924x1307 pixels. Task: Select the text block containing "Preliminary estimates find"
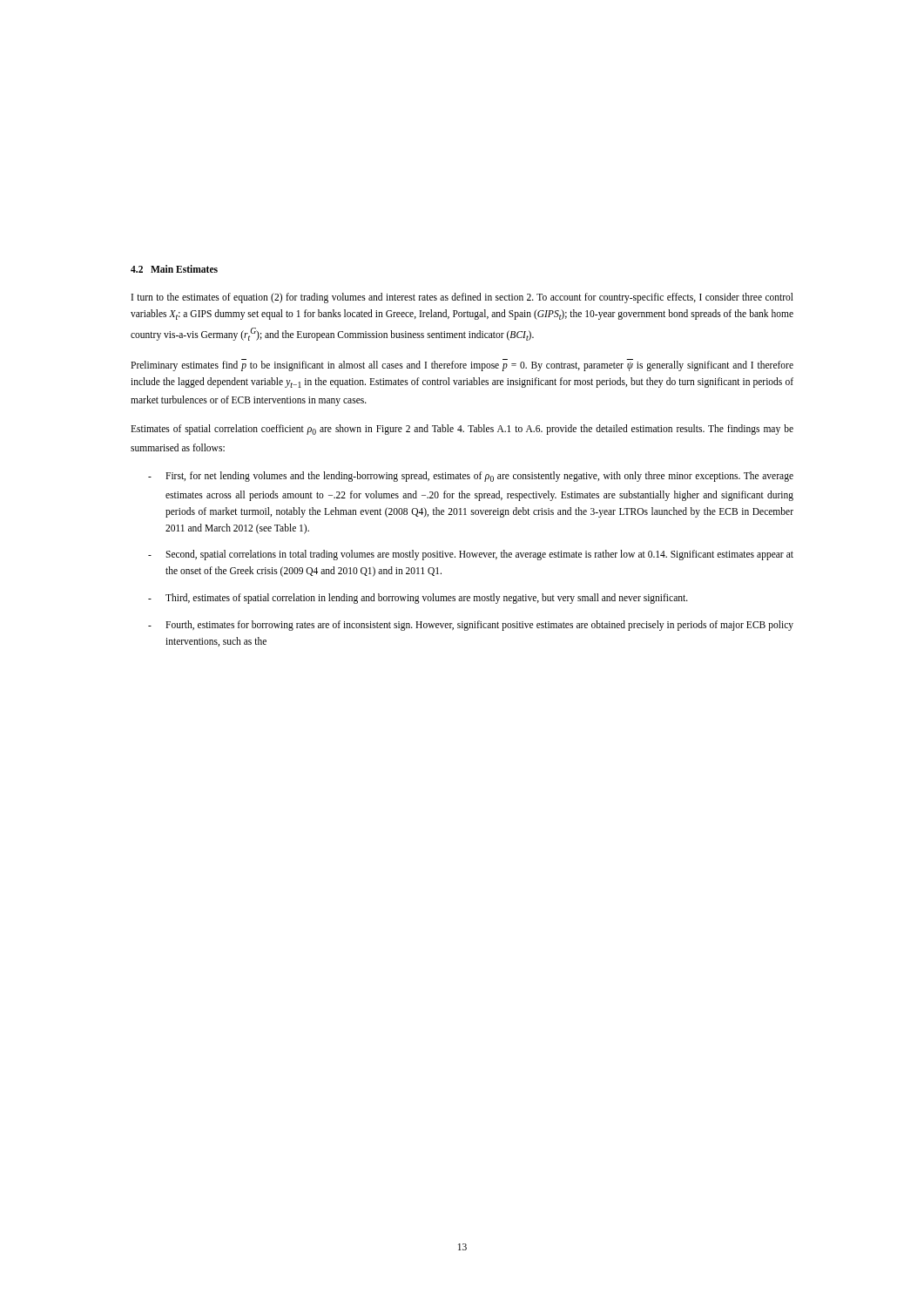pos(462,383)
